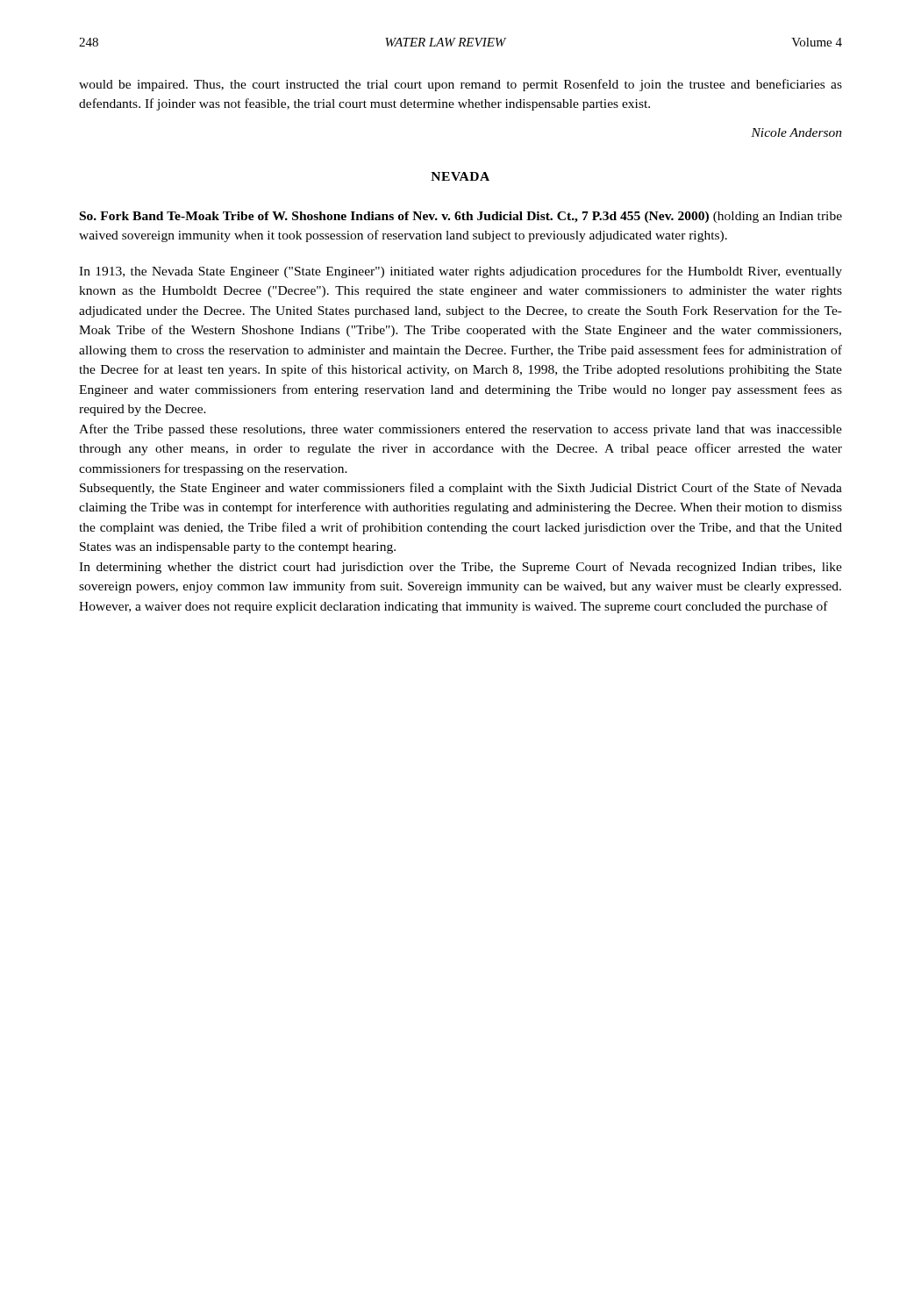Image resolution: width=921 pixels, height=1316 pixels.
Task: Click on the block starting "Nicole Anderson"
Action: coord(797,132)
